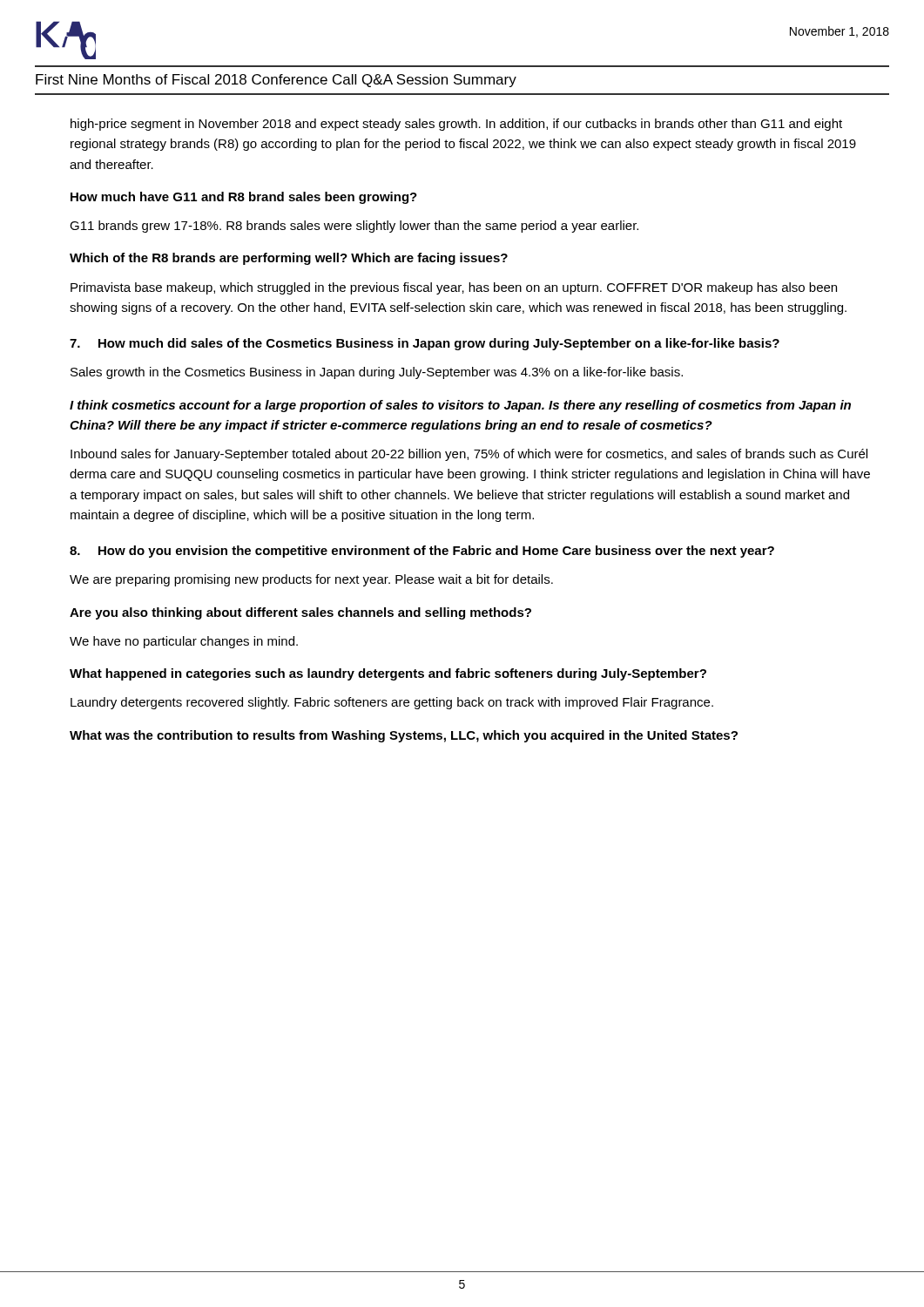Screen dimensions: 1307x924
Task: Find the block on this page that starts "Laundry detergents recovered"
Action: pyautogui.click(x=392, y=702)
